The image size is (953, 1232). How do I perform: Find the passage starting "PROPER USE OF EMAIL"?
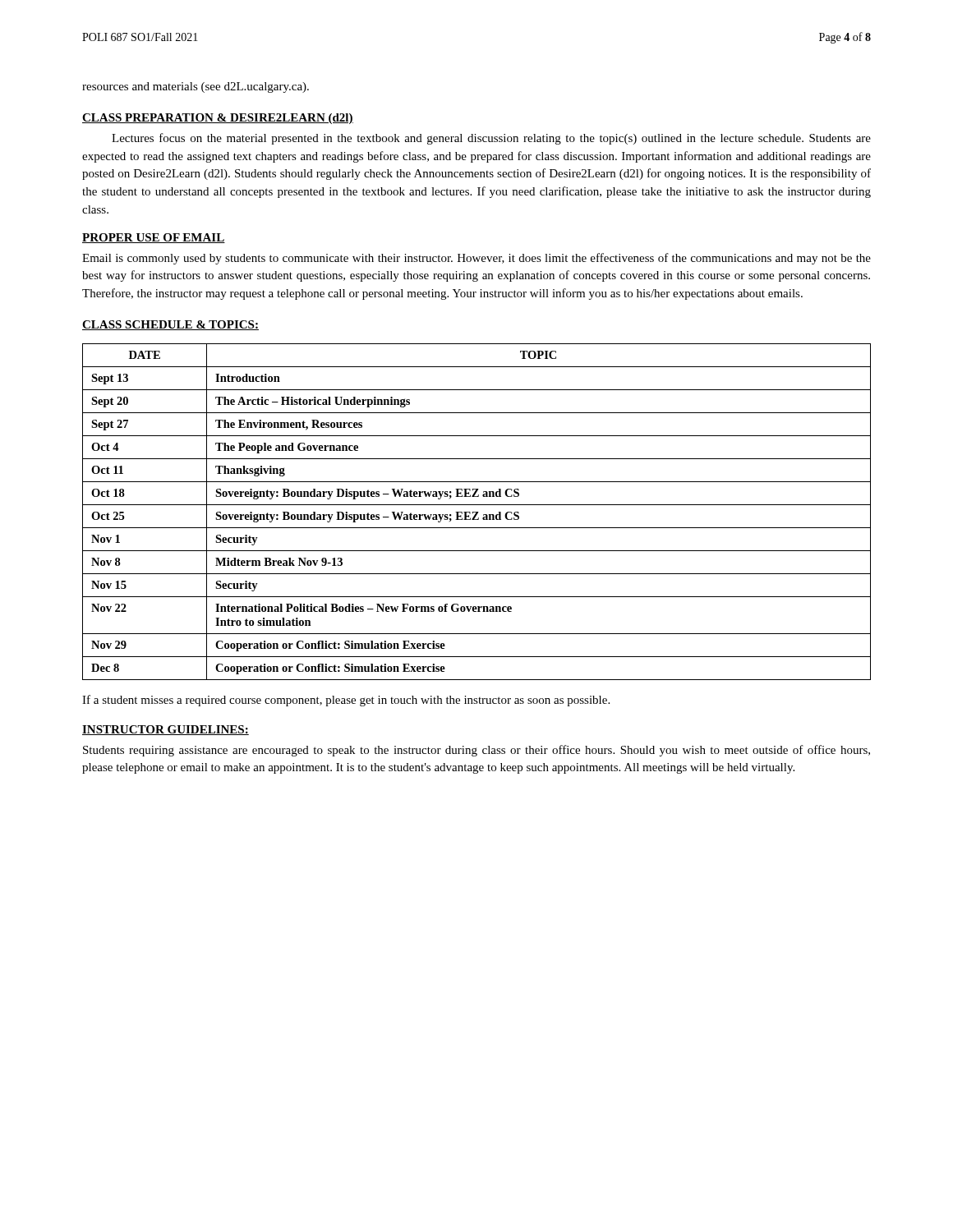153,237
